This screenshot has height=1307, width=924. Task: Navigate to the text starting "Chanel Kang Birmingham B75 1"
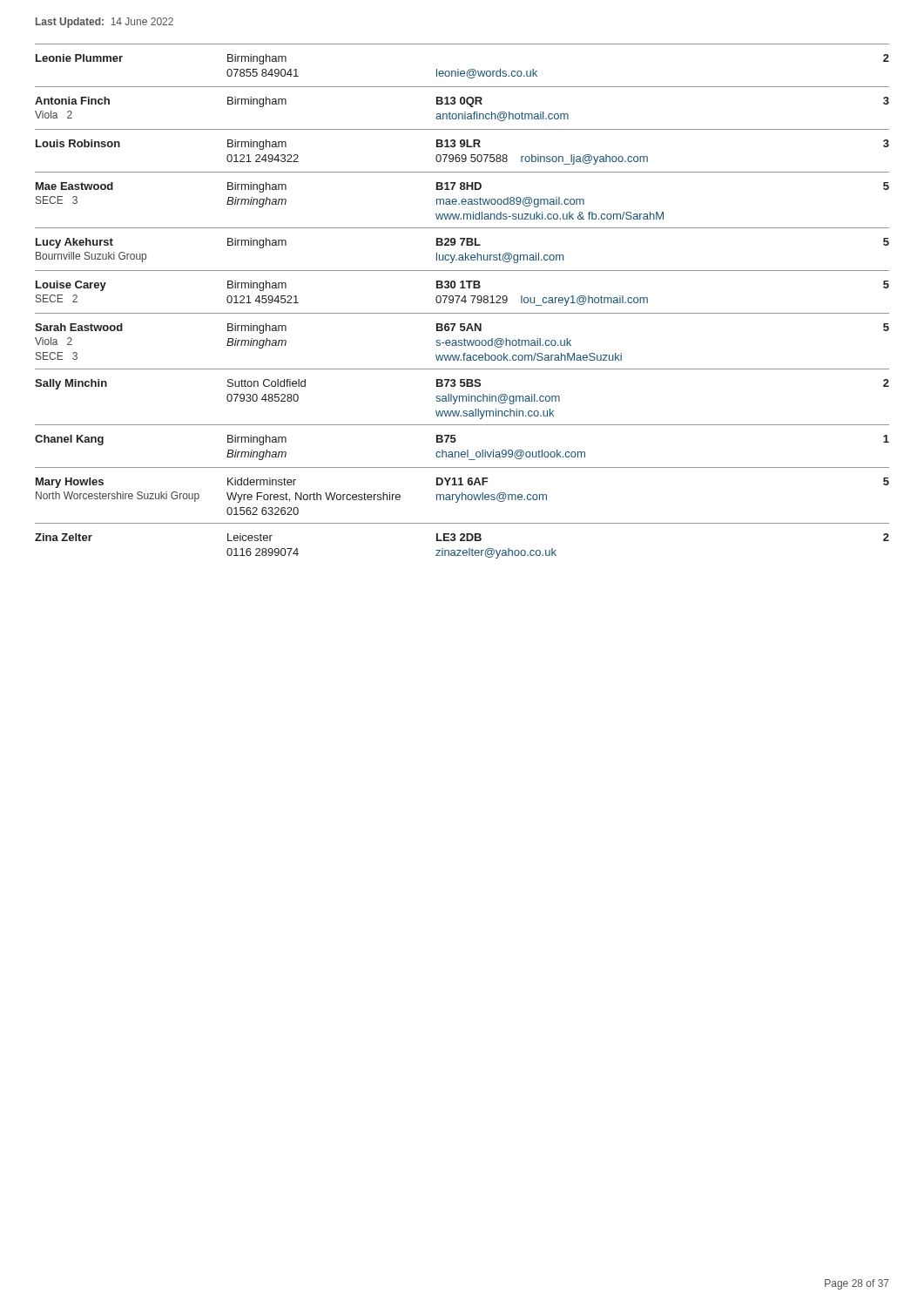[462, 446]
